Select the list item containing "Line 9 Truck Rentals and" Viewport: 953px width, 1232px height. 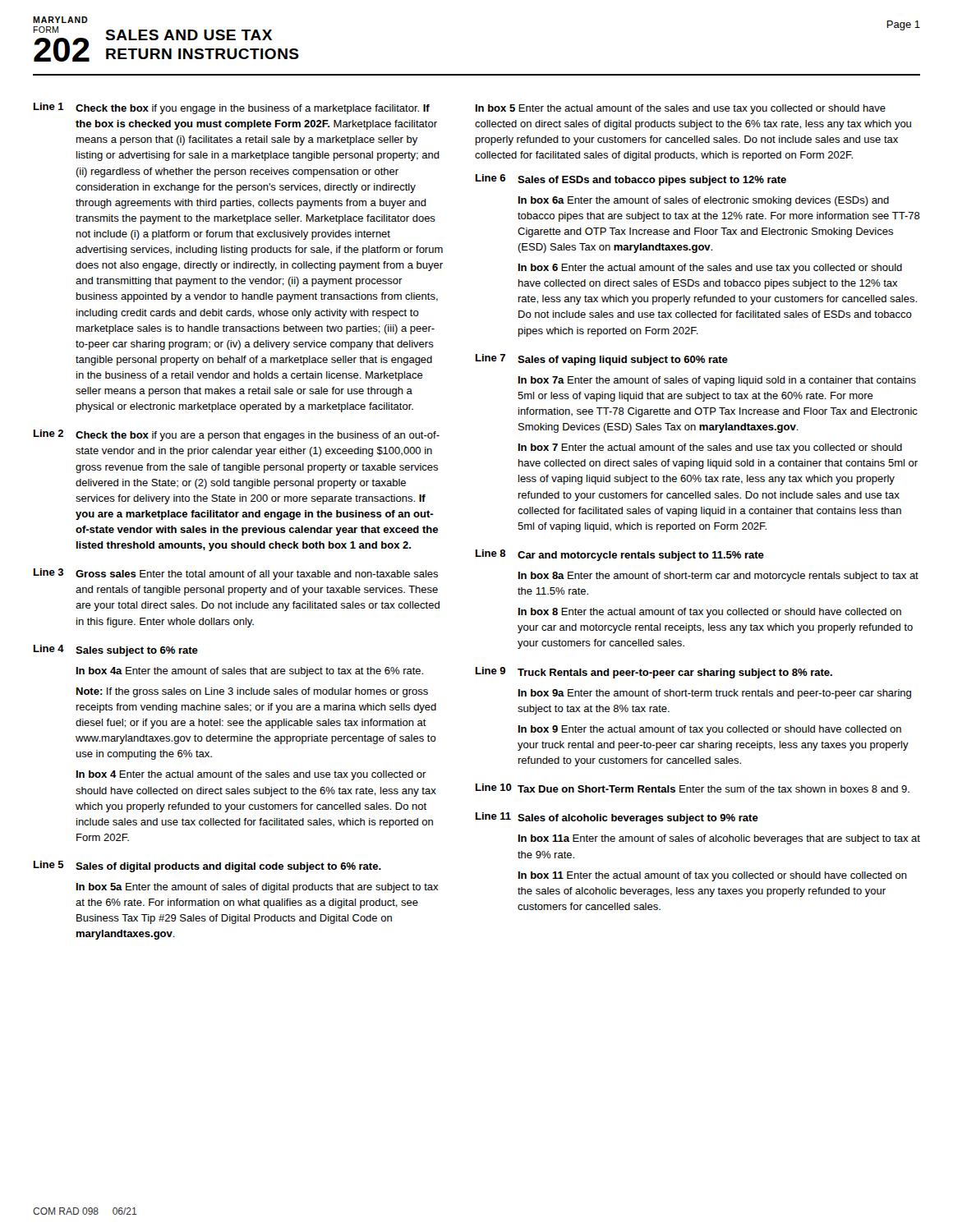[x=698, y=719]
